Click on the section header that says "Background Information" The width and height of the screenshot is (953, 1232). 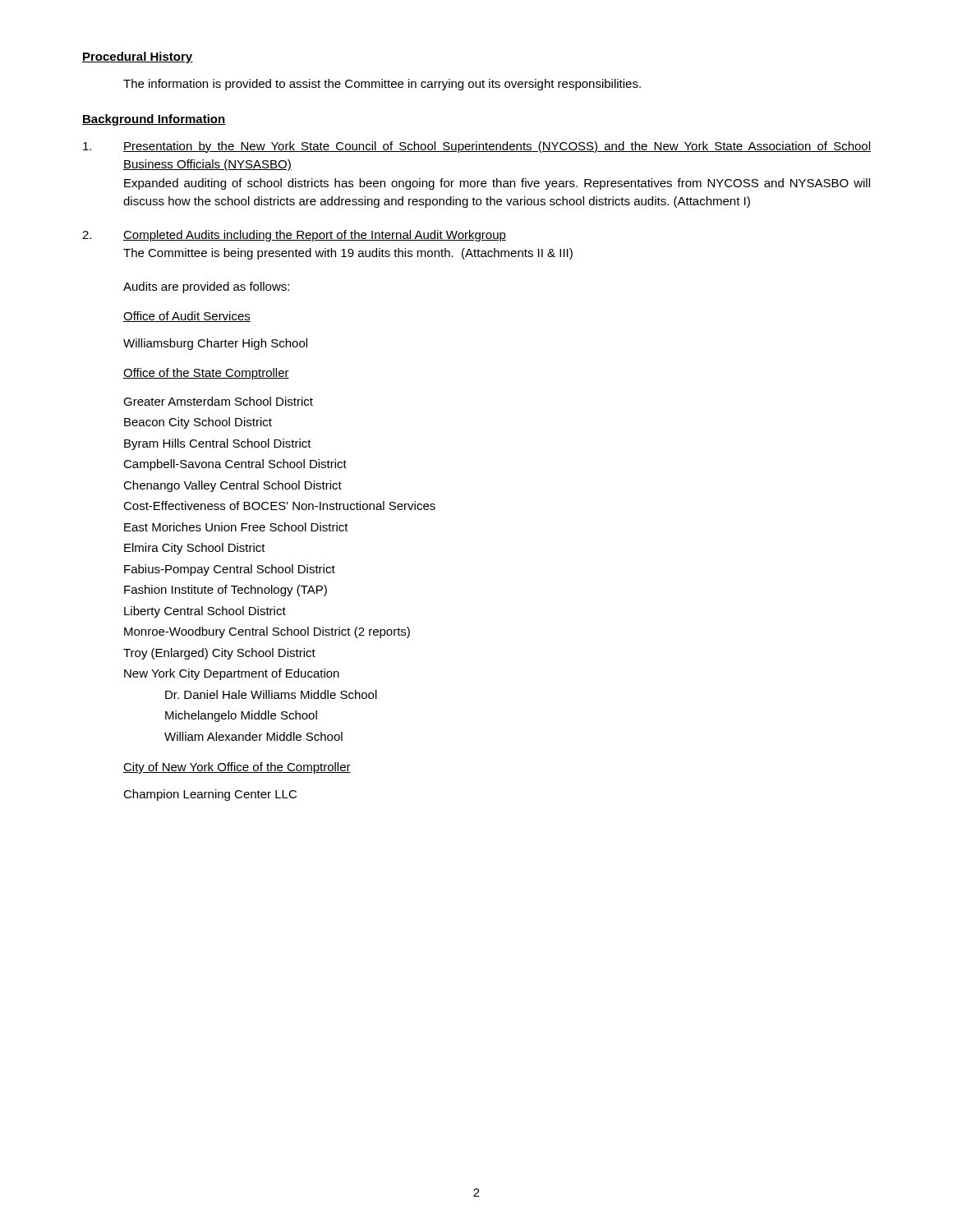click(x=154, y=118)
